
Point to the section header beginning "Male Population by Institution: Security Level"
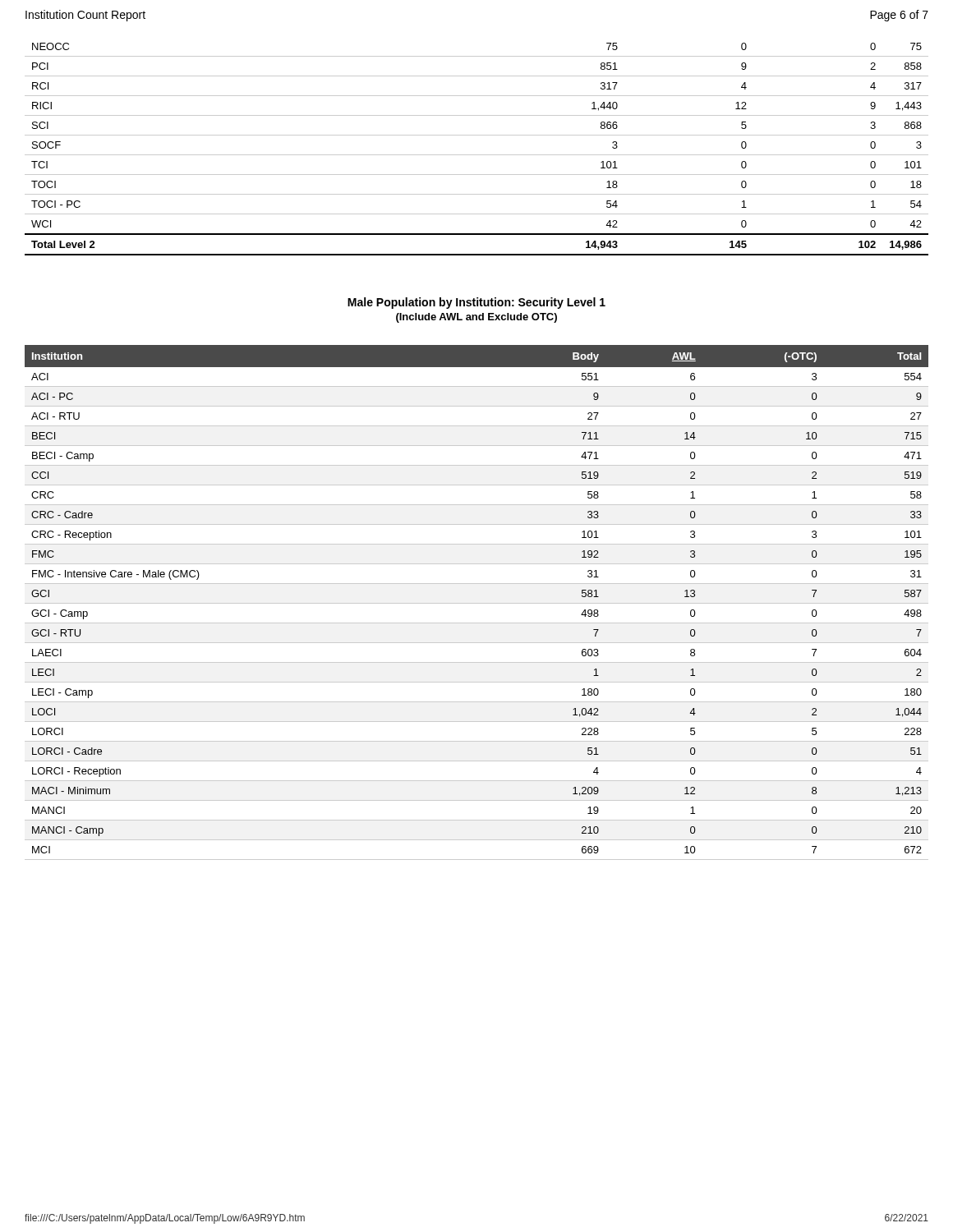[x=476, y=309]
